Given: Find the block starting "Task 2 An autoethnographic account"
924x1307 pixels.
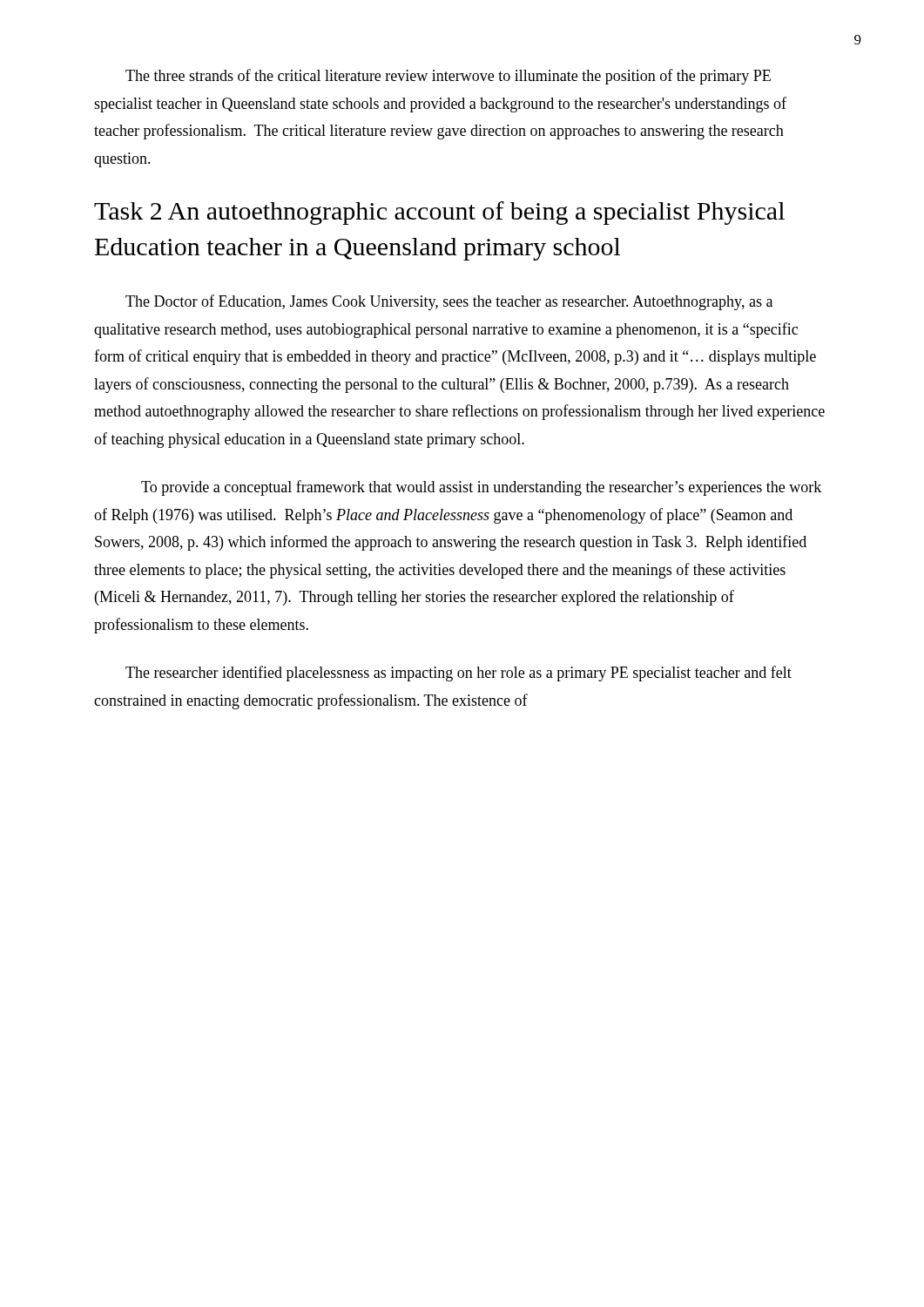Looking at the screenshot, I should click(440, 228).
